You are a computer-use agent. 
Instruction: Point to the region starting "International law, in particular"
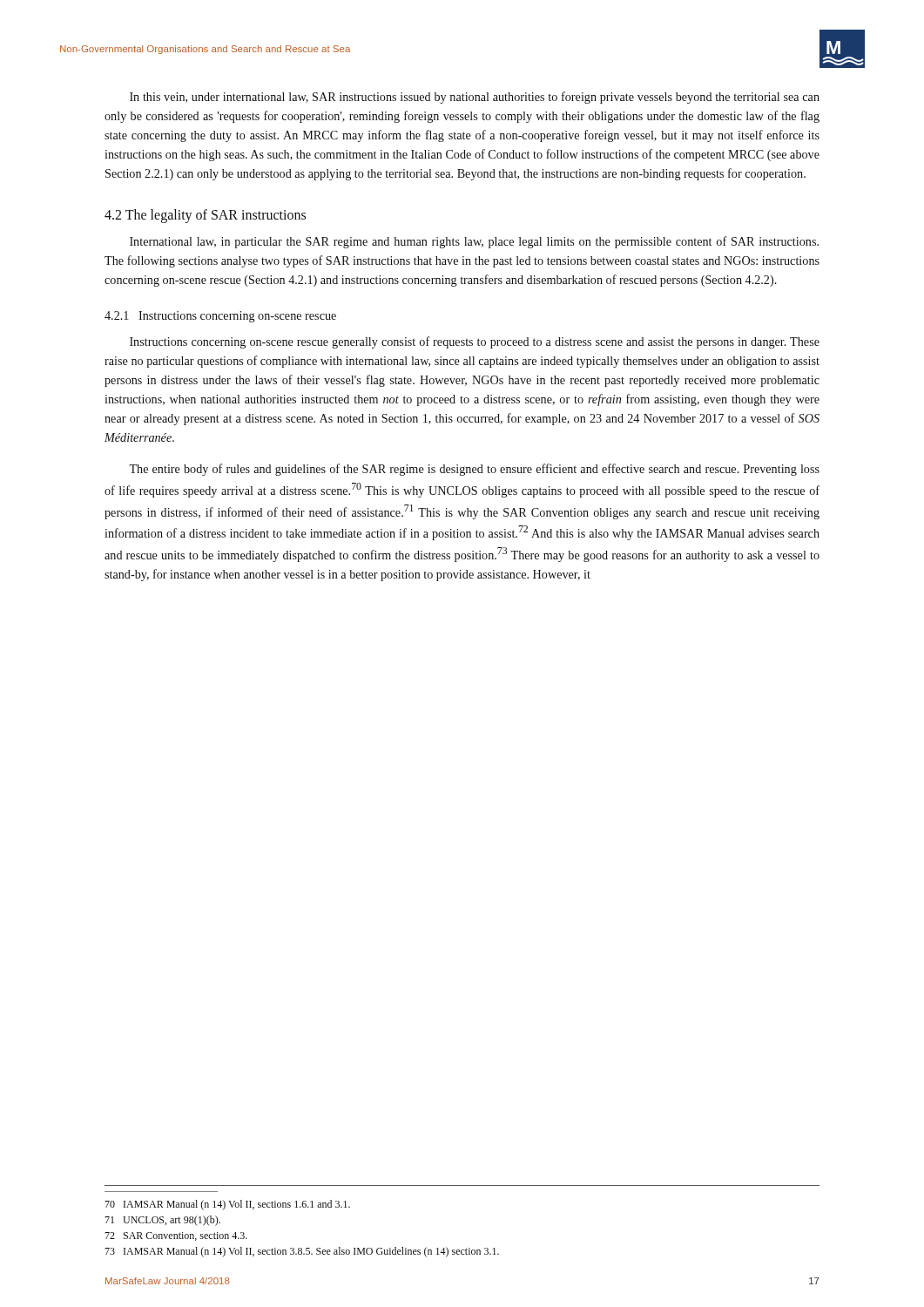pyautogui.click(x=462, y=260)
